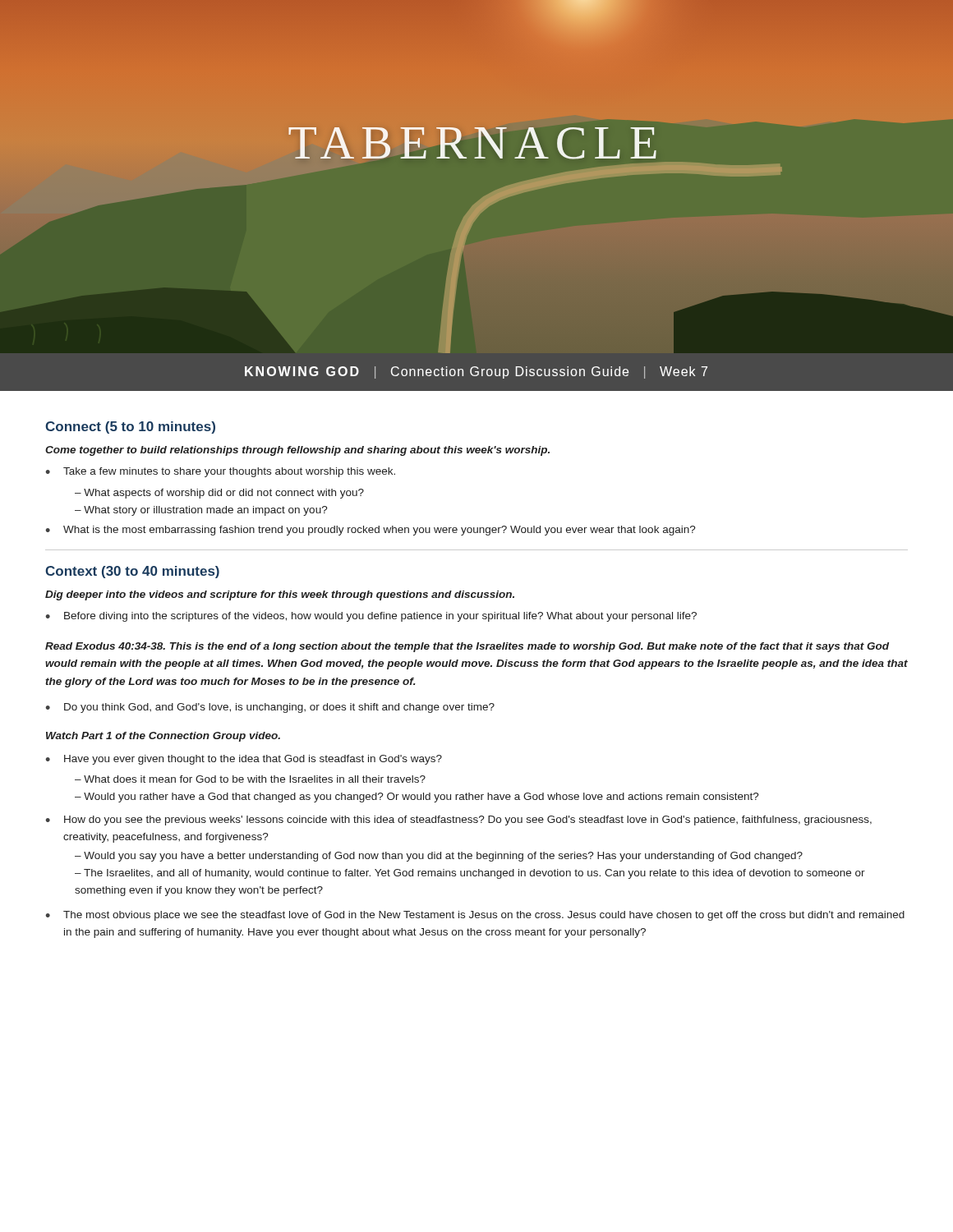Find the passage starting "• Have you"

244,760
